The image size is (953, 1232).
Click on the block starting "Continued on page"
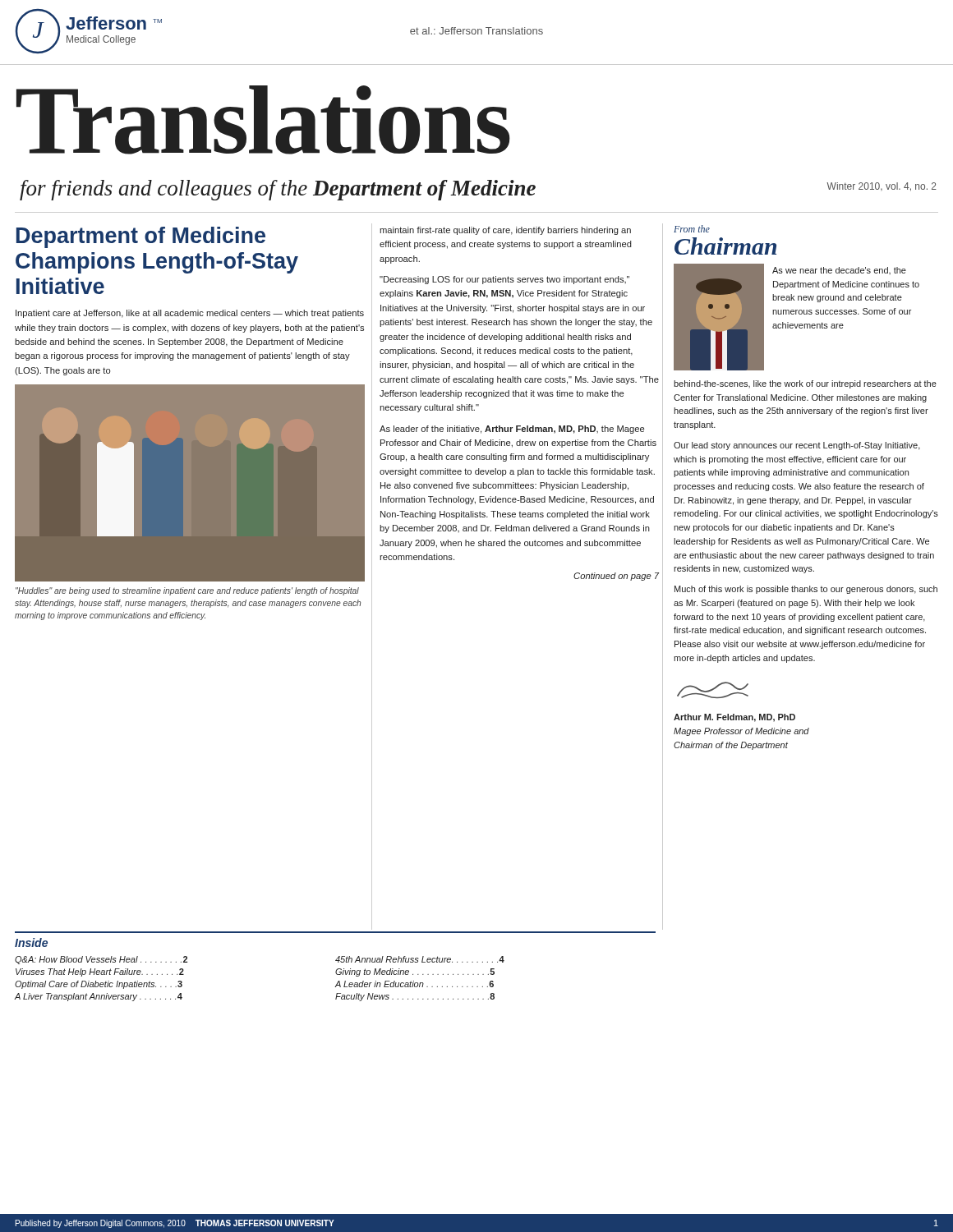(616, 576)
